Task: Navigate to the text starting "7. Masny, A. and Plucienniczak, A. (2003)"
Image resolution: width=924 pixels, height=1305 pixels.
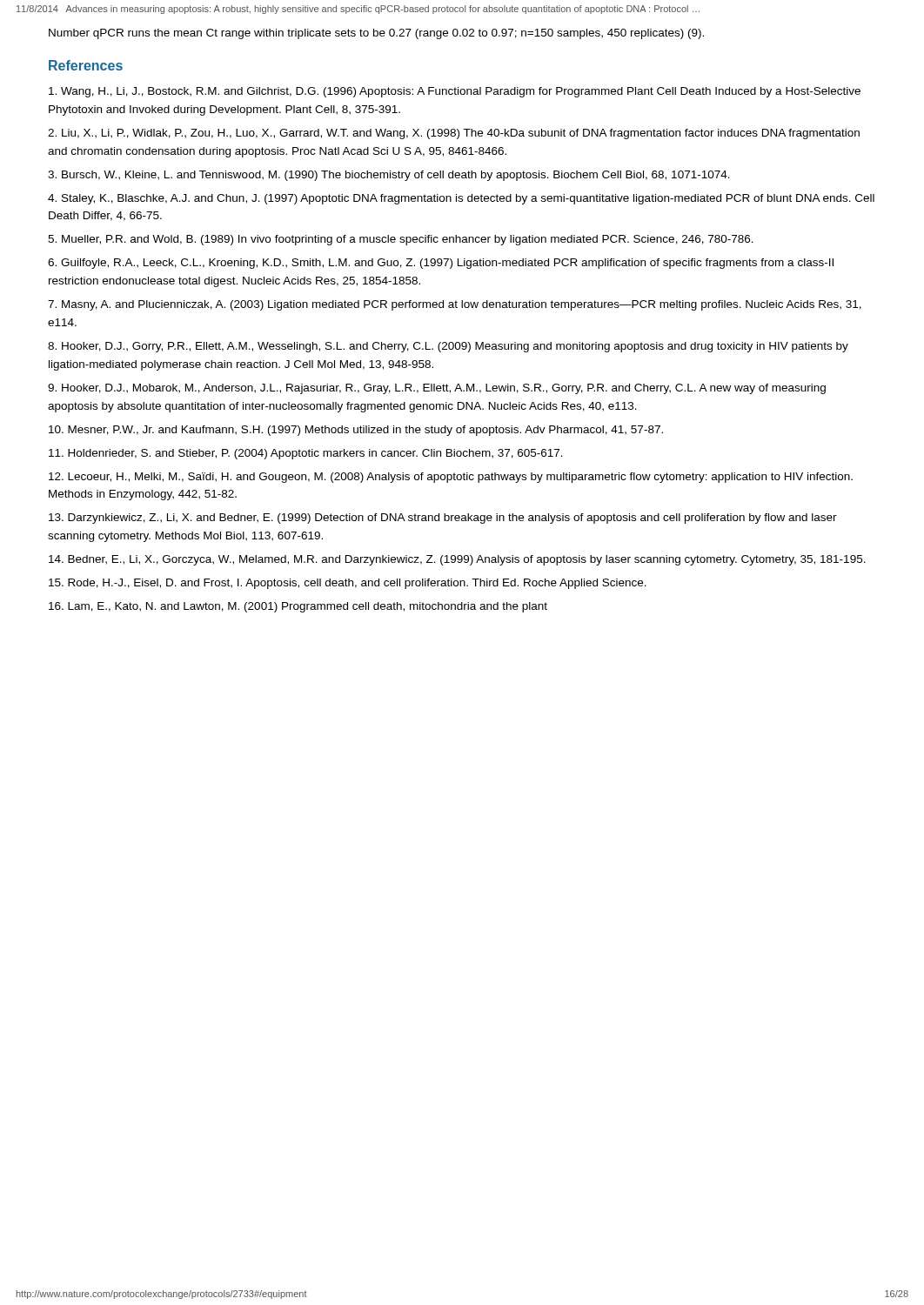Action: (x=455, y=313)
